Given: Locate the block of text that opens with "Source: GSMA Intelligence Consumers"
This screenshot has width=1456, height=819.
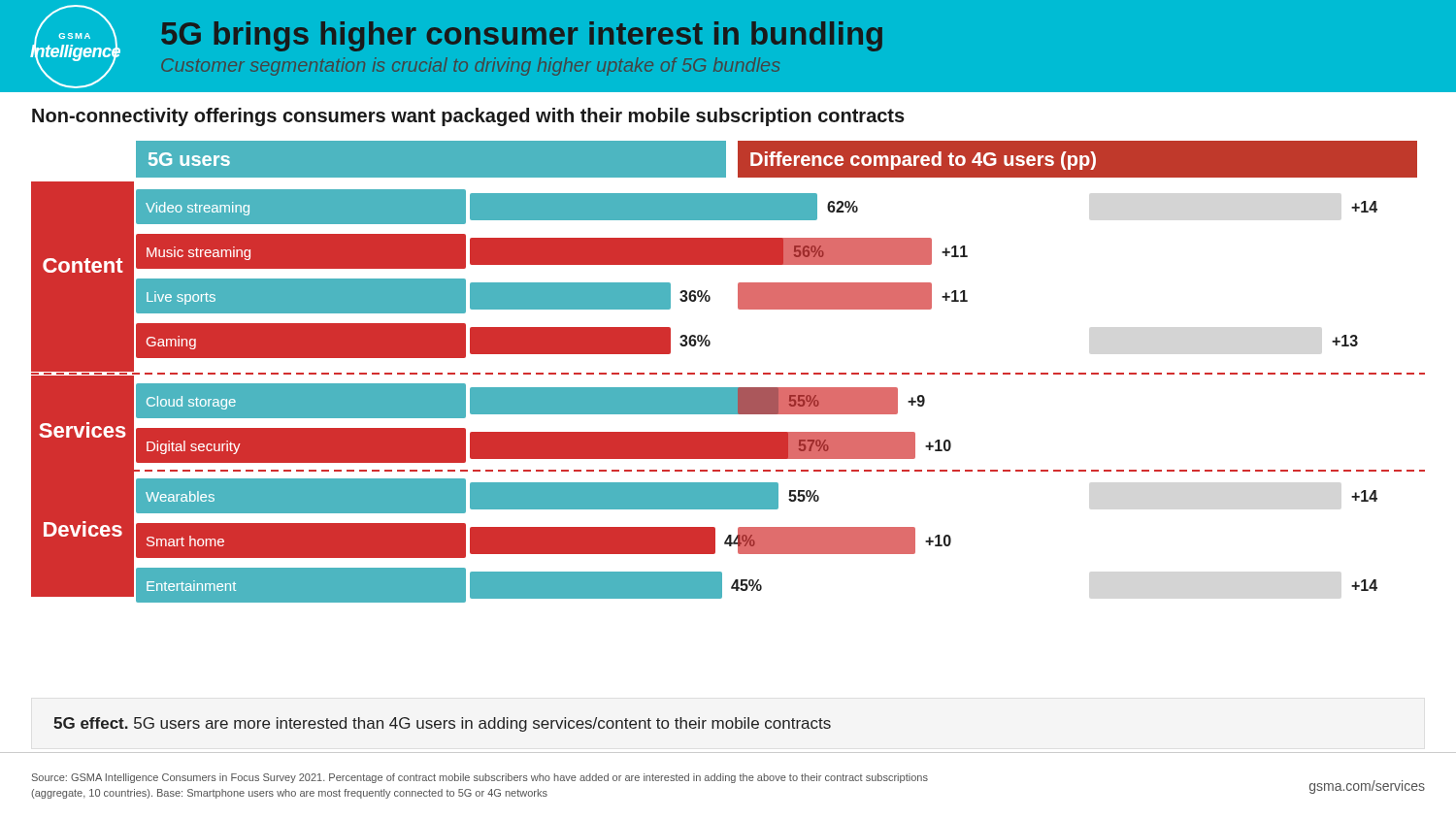Looking at the screenshot, I should (479, 785).
